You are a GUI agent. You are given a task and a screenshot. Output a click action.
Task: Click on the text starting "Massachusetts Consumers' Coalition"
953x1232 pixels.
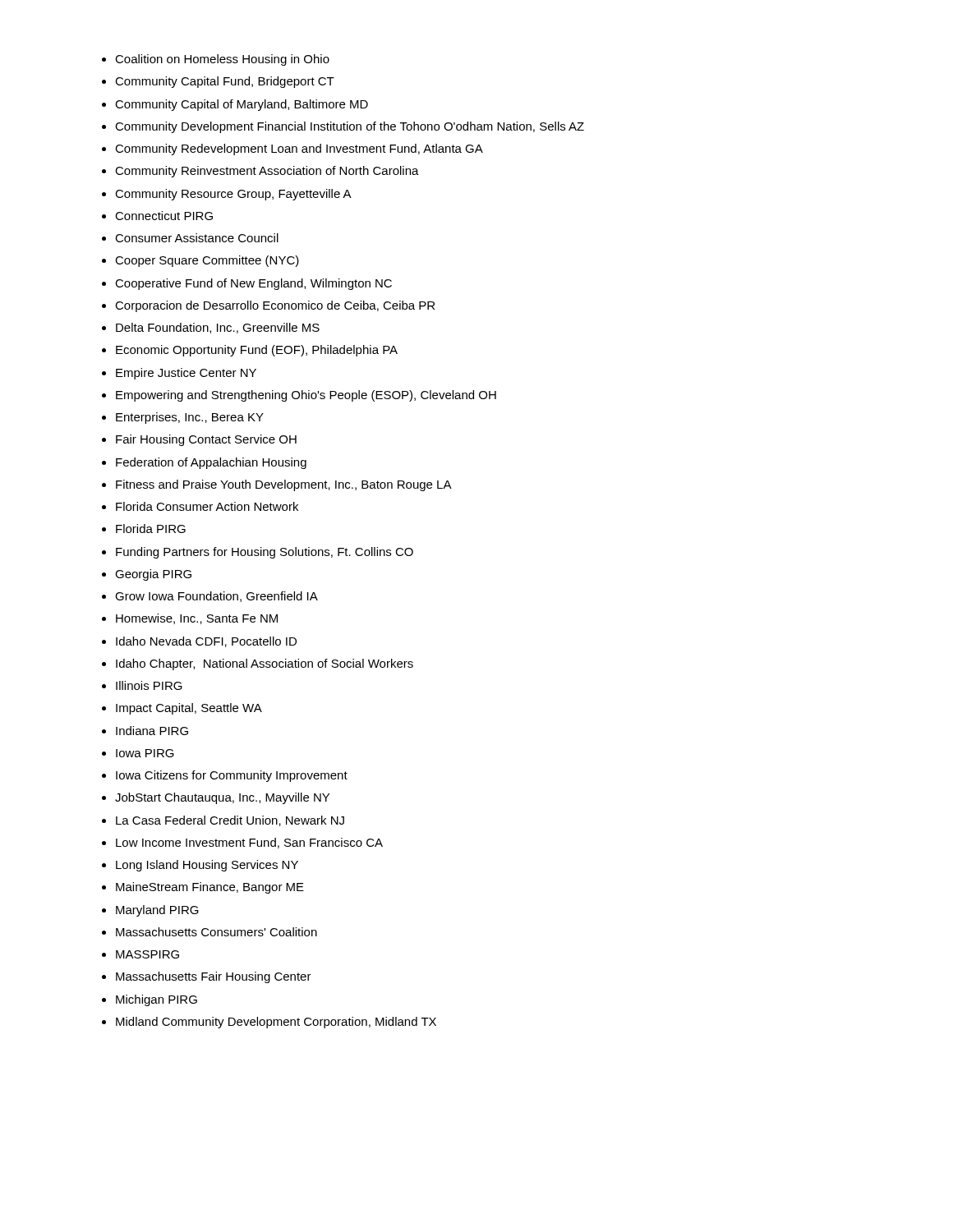point(216,932)
